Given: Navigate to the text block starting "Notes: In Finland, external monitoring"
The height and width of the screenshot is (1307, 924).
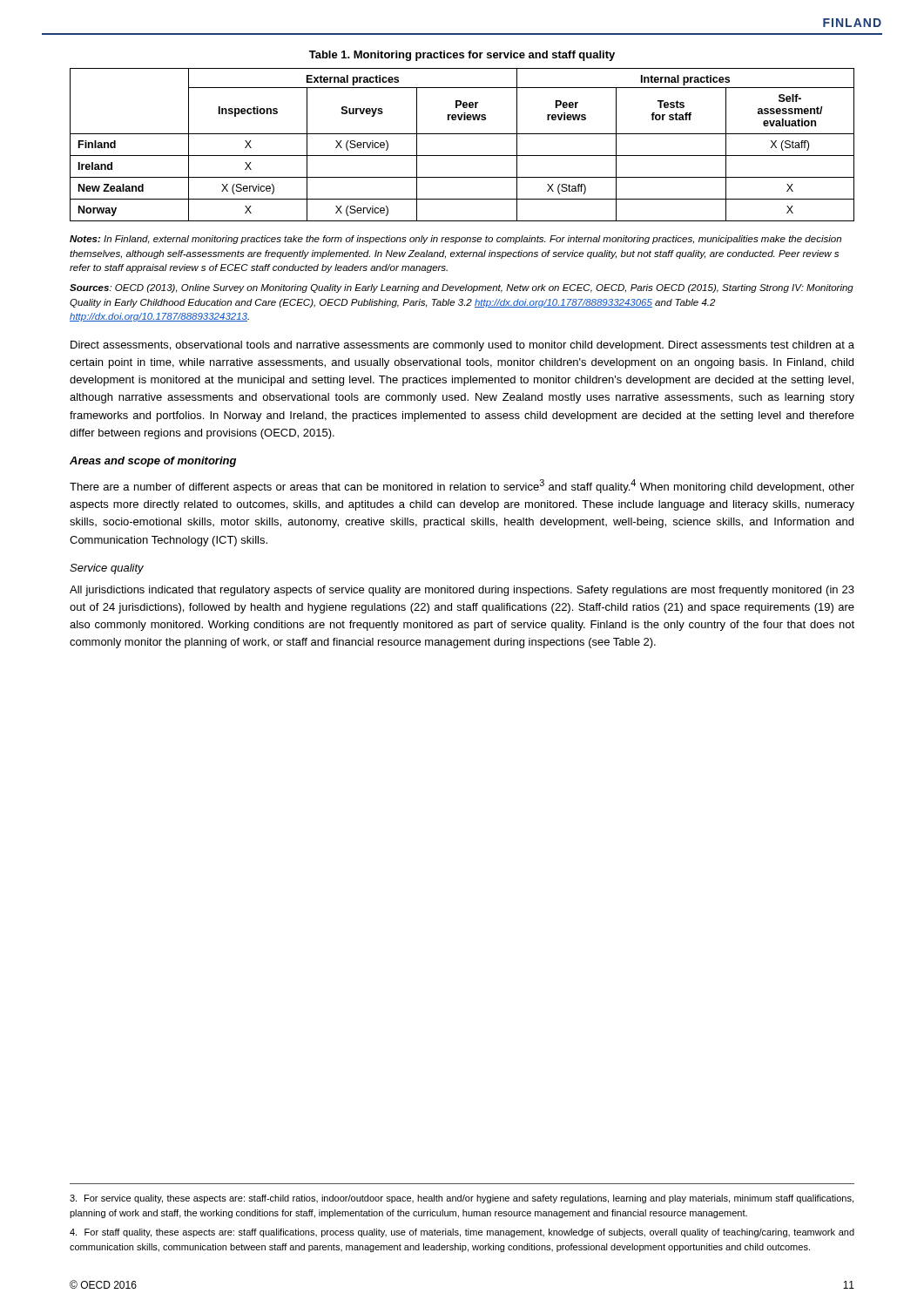Looking at the screenshot, I should pos(456,253).
